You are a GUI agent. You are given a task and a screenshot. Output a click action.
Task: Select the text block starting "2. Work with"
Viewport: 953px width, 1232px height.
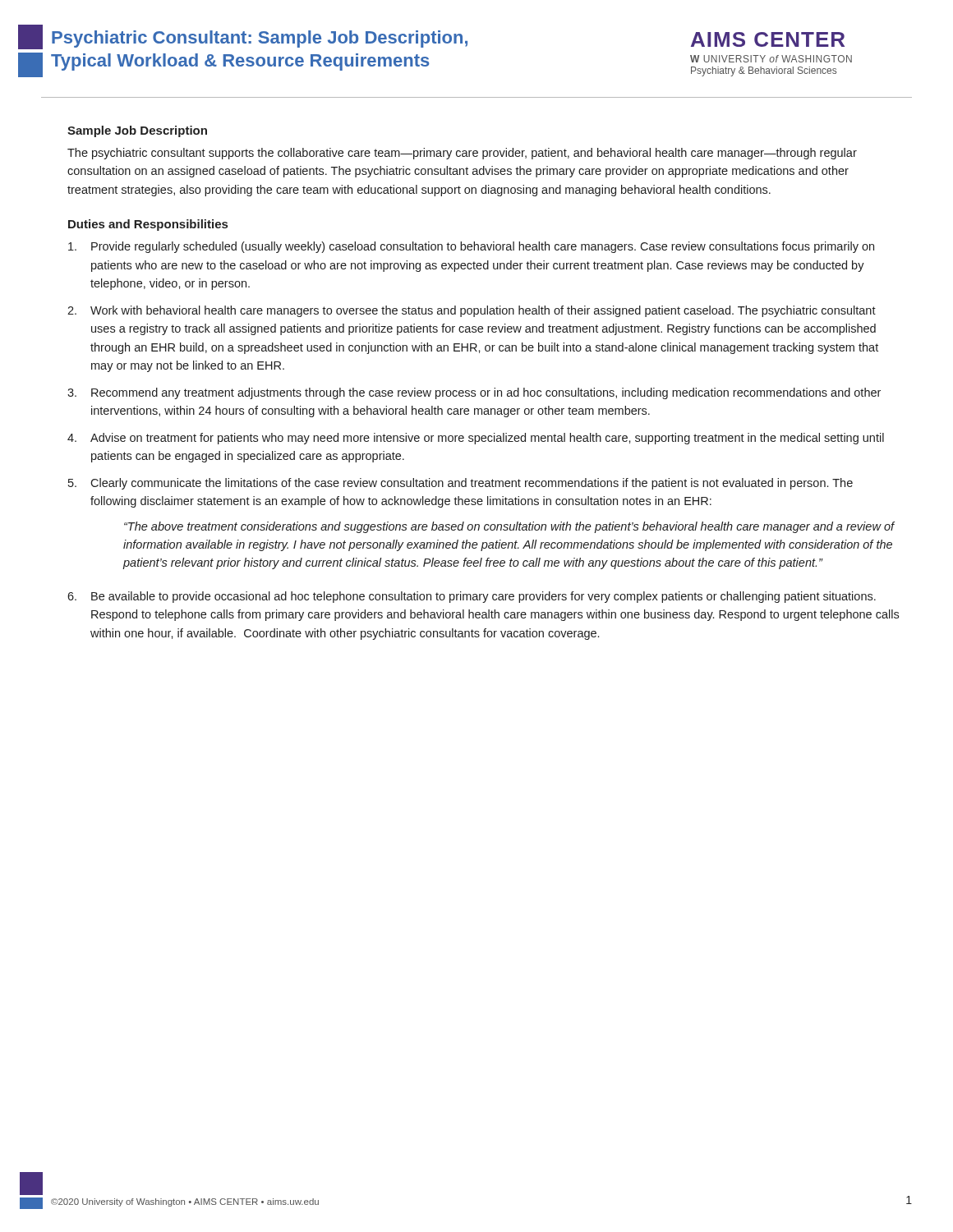[x=485, y=338]
